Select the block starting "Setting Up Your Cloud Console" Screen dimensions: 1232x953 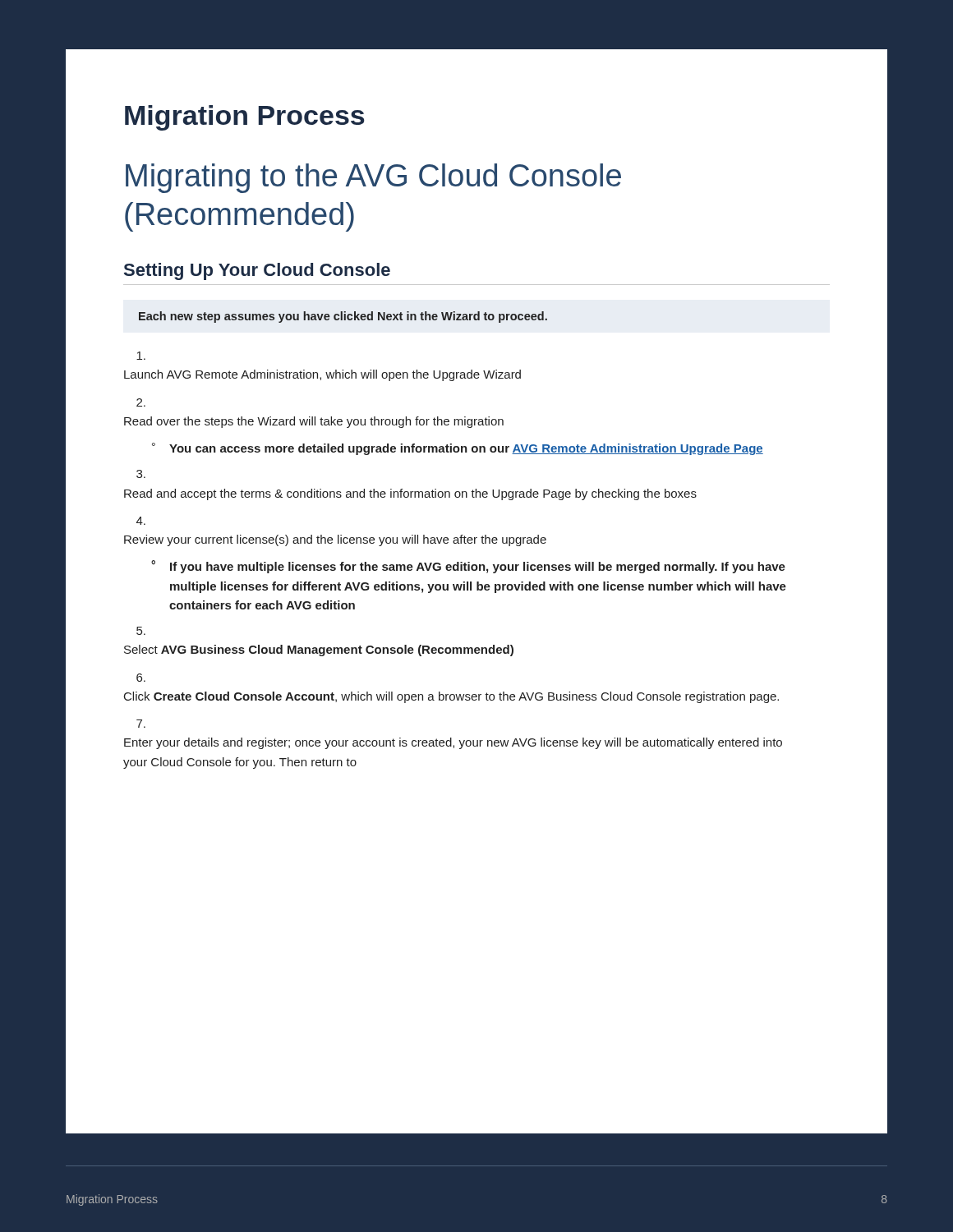click(257, 271)
